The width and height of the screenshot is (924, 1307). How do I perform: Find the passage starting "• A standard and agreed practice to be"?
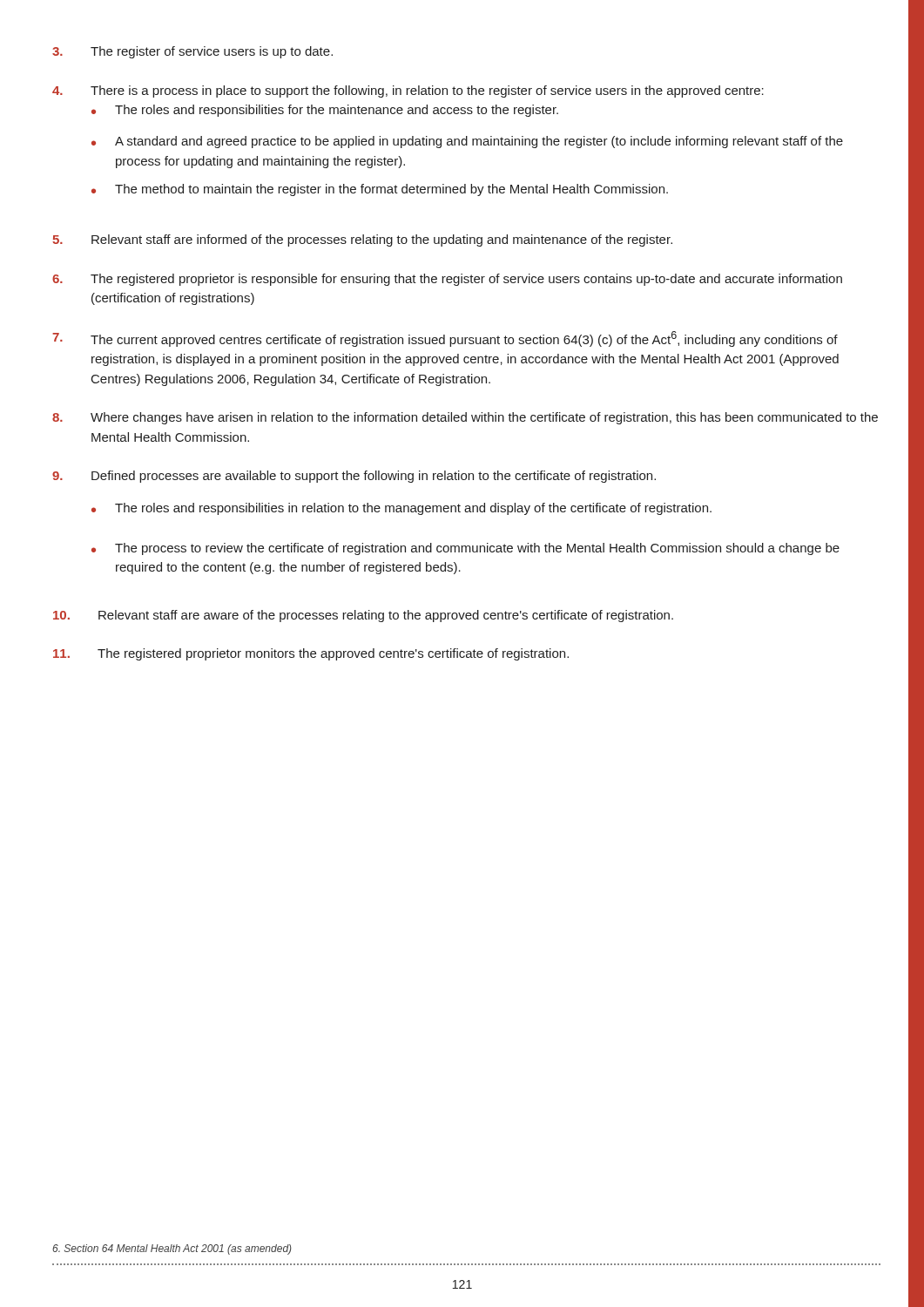tap(486, 151)
